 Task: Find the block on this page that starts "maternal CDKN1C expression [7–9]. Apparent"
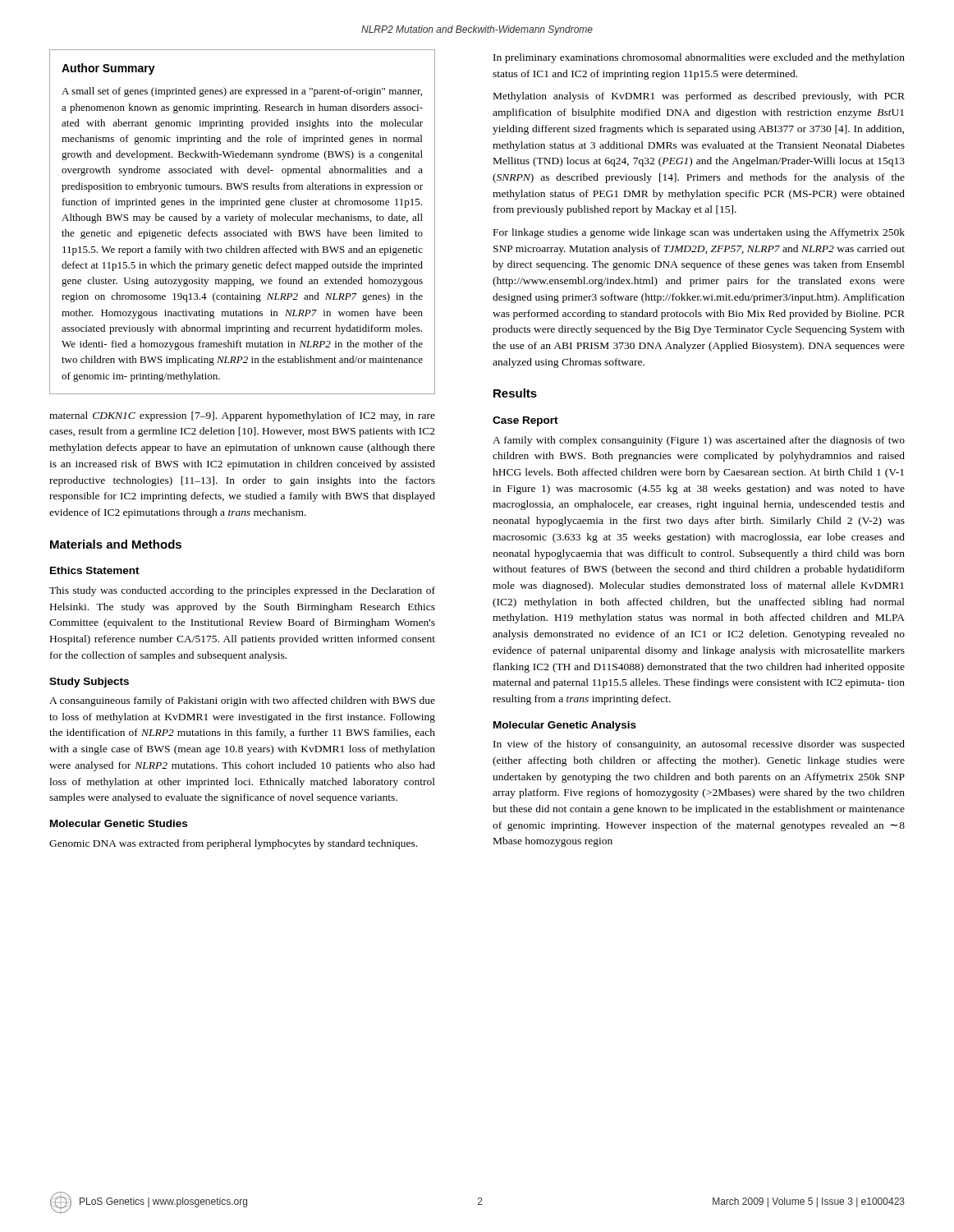pyautogui.click(x=242, y=464)
